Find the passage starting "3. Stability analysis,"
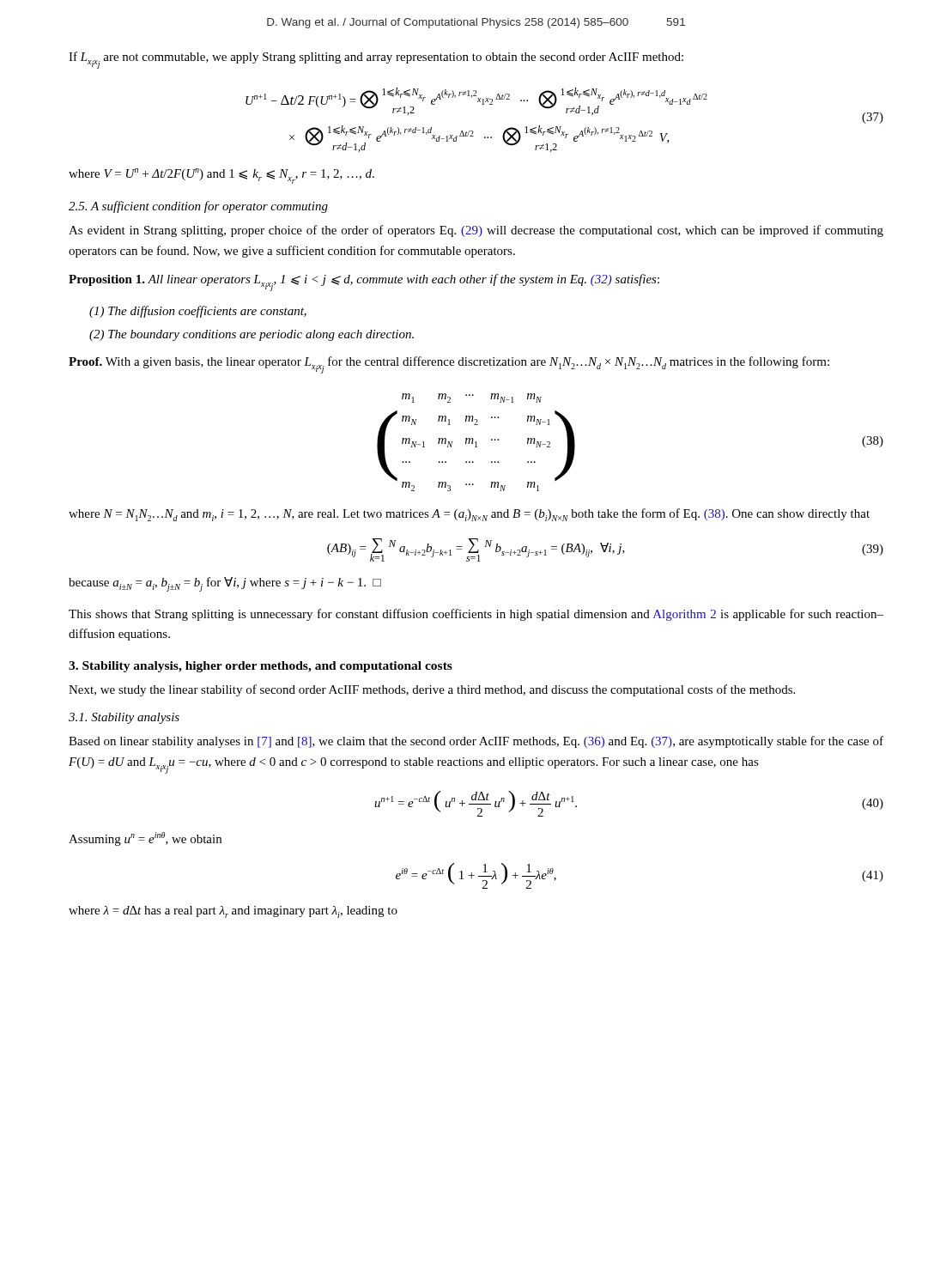The image size is (952, 1288). (260, 665)
